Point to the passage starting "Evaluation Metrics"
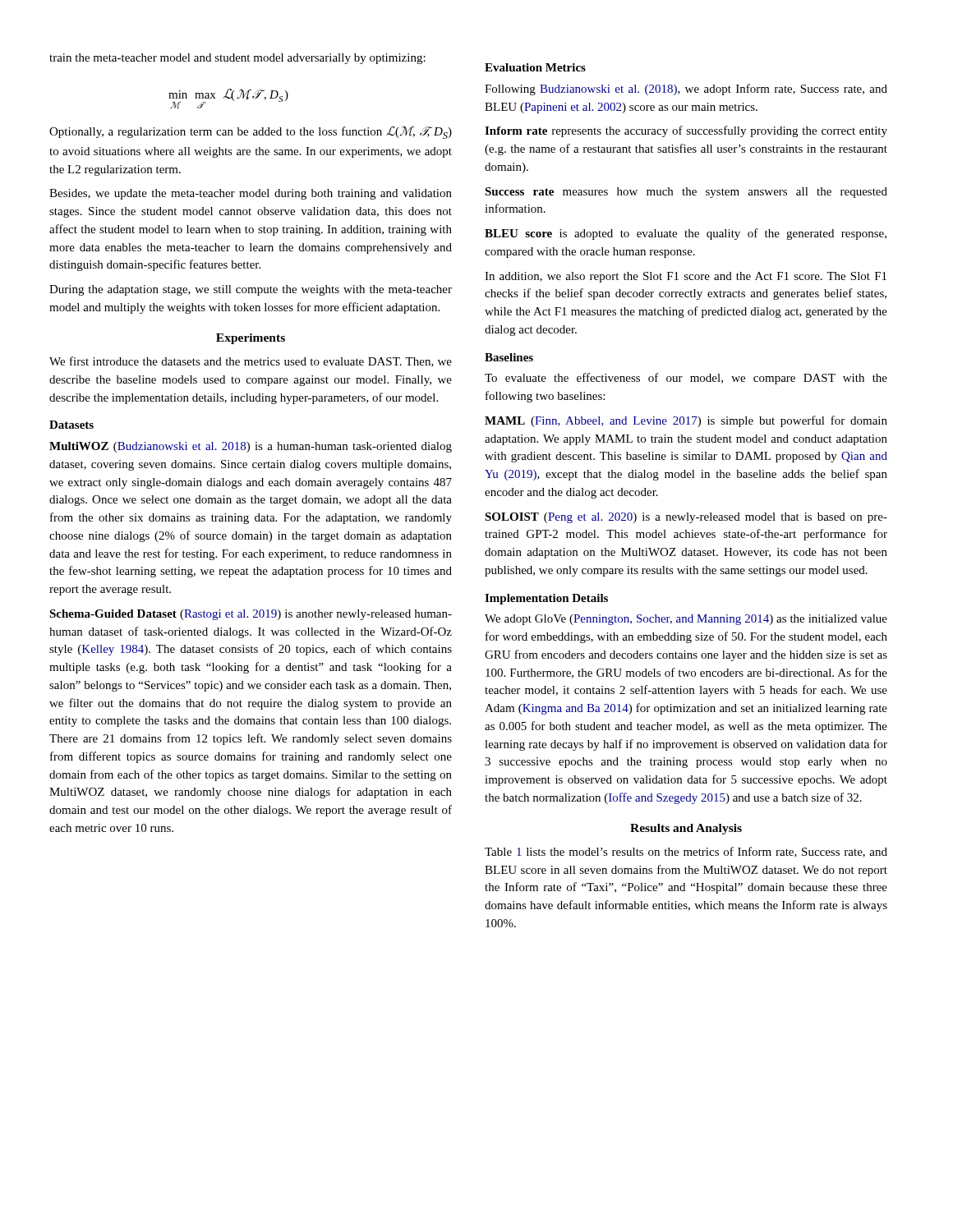 pos(535,67)
